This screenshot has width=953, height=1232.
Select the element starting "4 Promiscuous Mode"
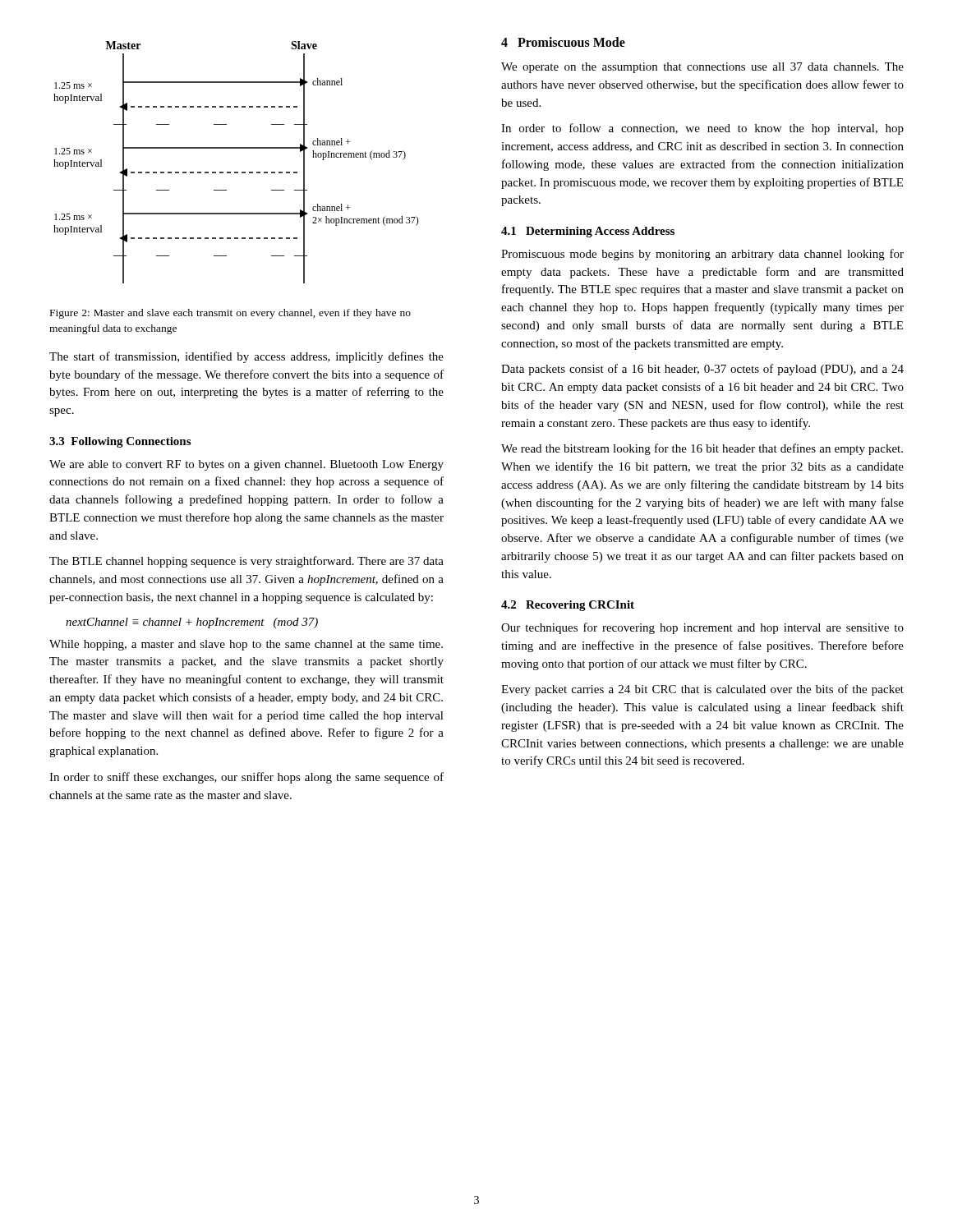pos(563,42)
